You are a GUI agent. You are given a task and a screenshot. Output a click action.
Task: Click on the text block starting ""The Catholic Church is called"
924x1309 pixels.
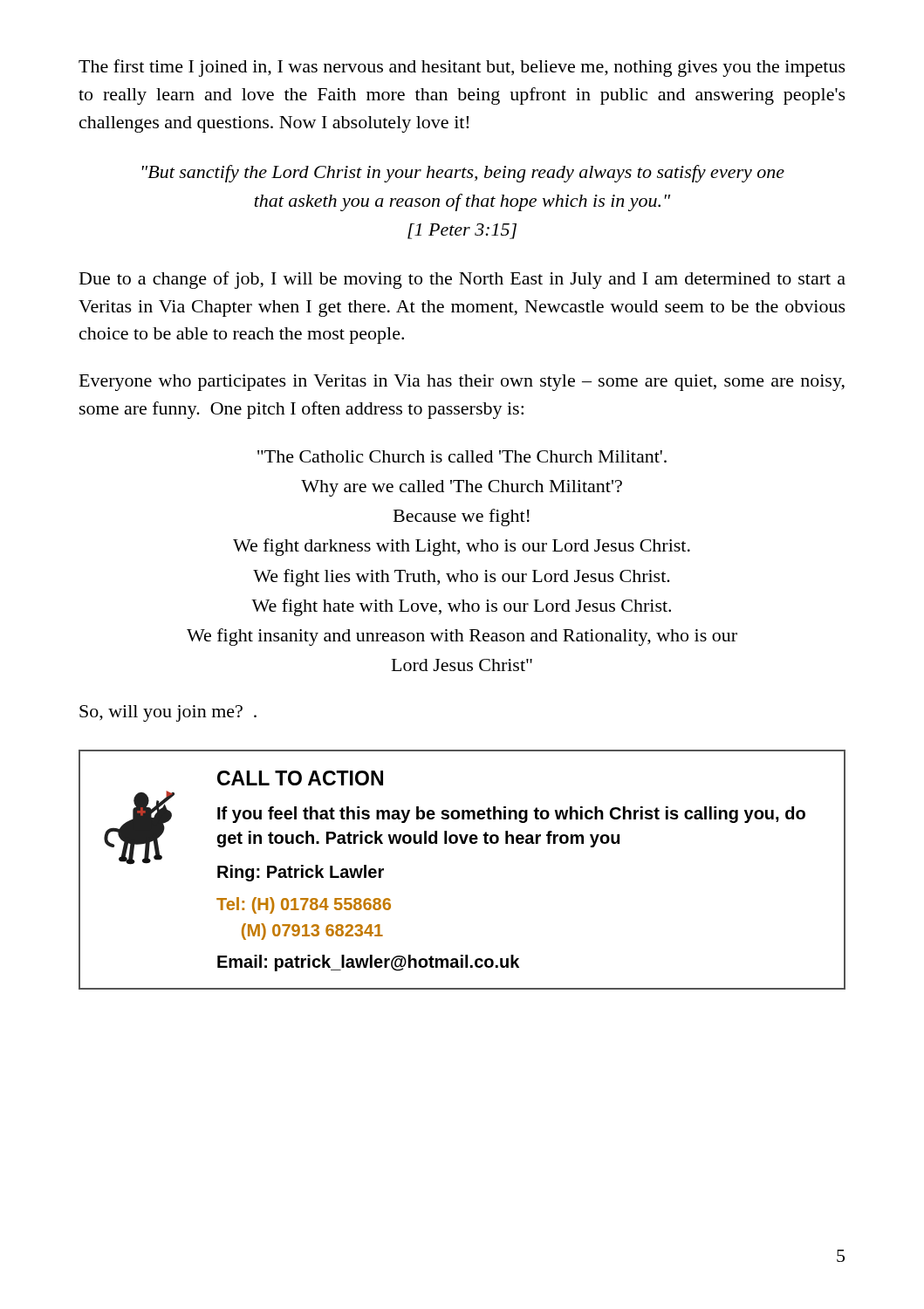[x=462, y=560]
